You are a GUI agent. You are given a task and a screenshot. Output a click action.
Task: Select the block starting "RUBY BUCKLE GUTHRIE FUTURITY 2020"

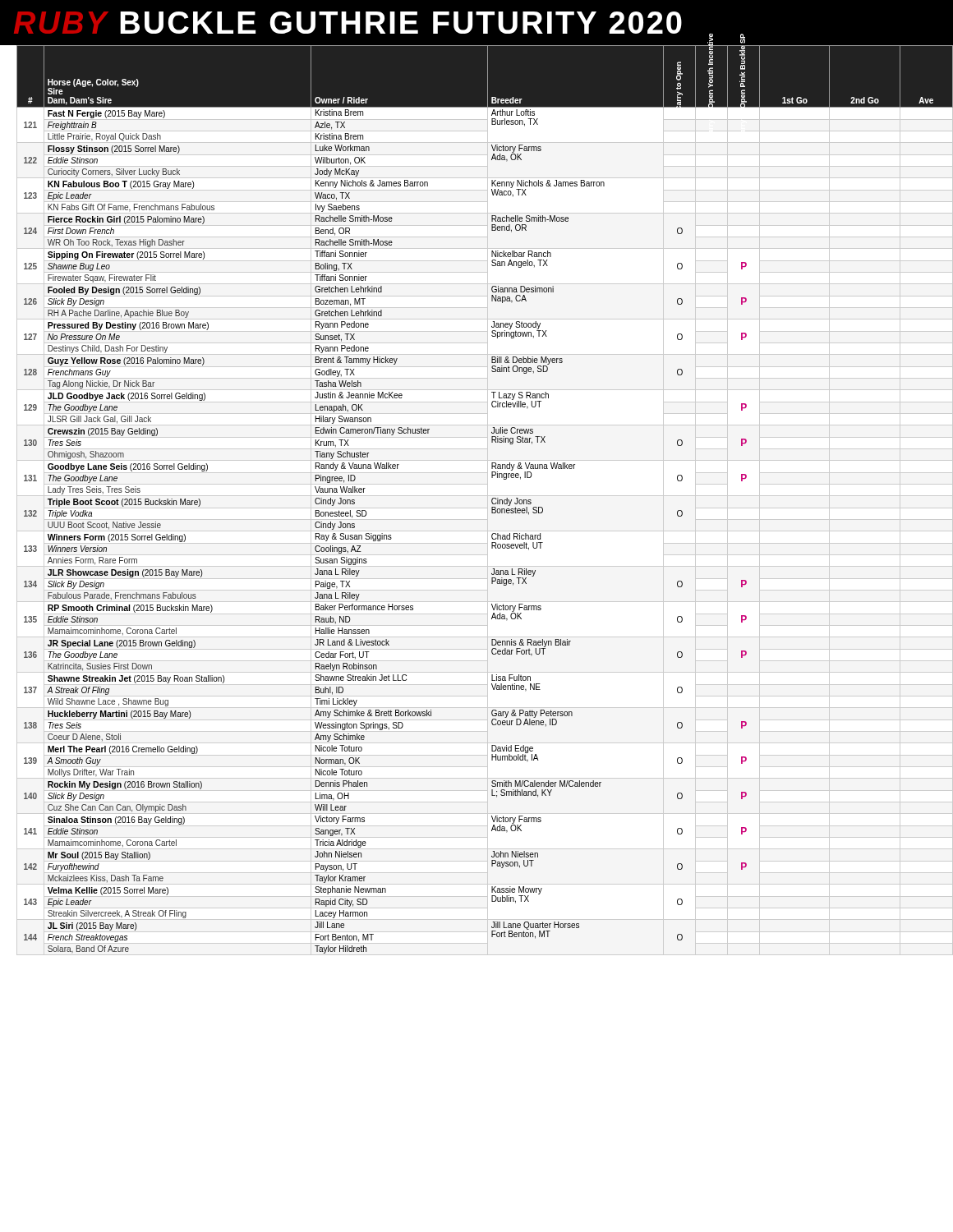349,23
